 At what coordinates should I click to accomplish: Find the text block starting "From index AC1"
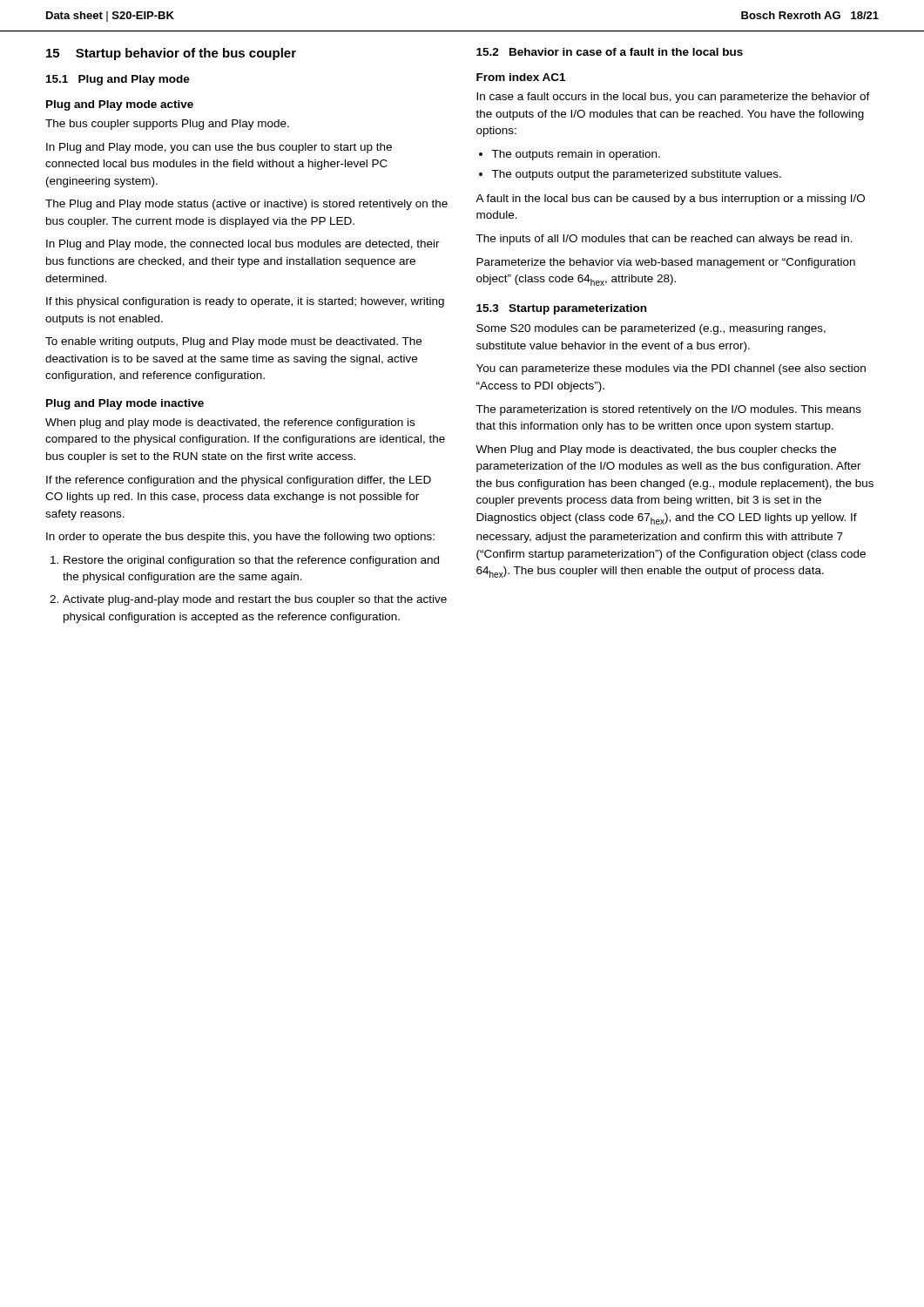(x=521, y=77)
